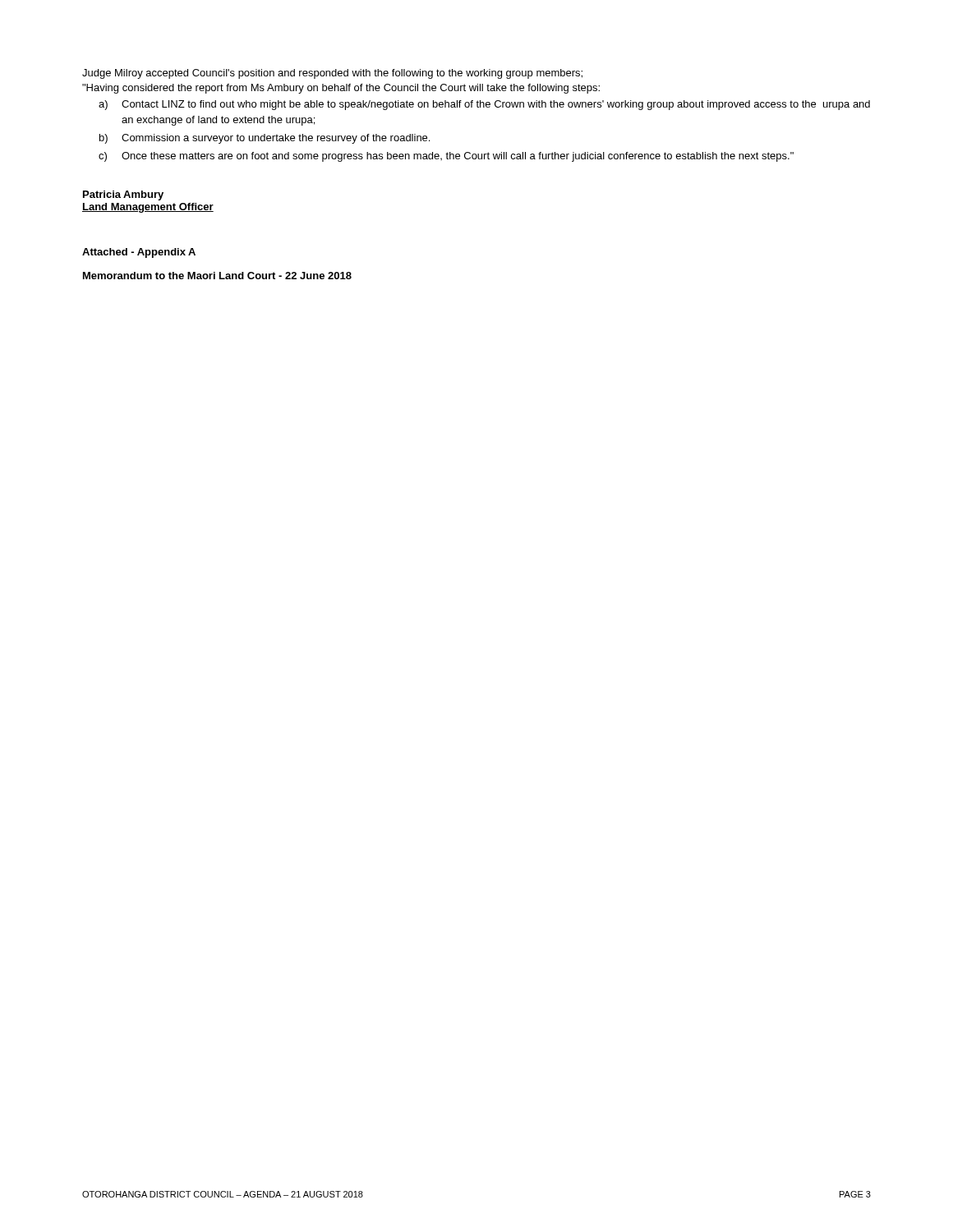Select the text starting "c) Once these matters are on foot and"

[485, 156]
